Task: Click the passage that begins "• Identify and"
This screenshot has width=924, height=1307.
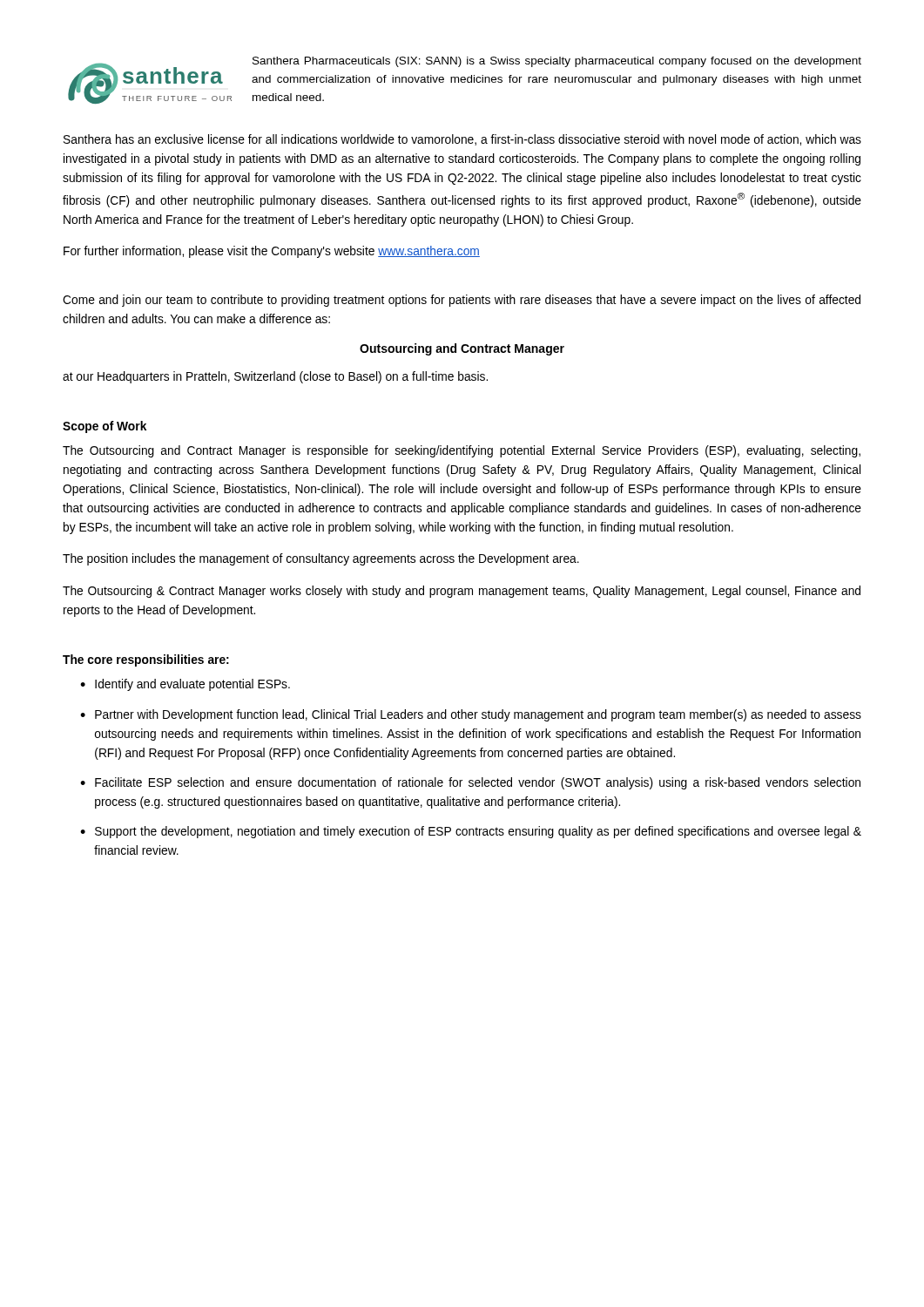Action: pos(185,685)
